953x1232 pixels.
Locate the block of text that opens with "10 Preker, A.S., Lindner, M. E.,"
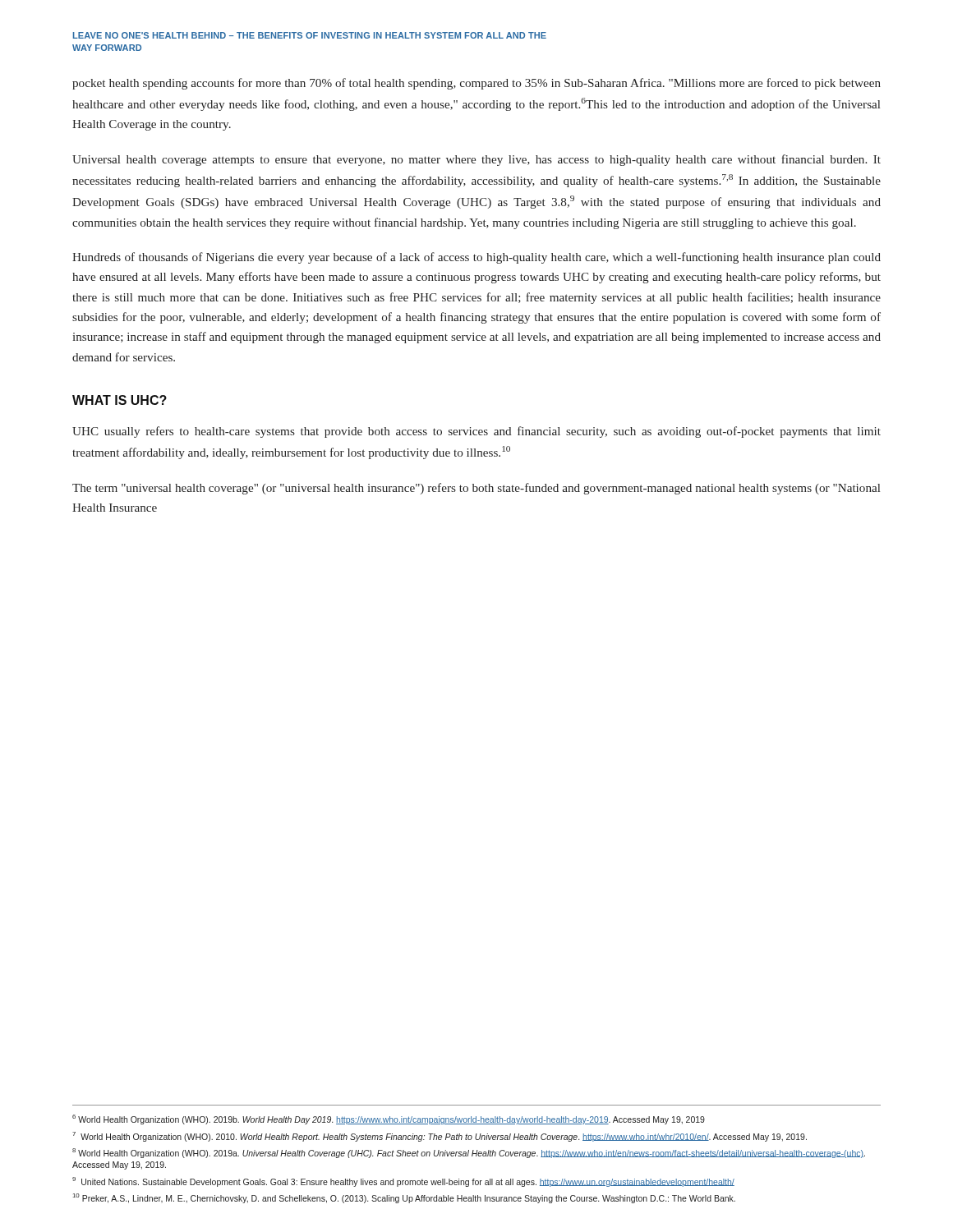point(404,1197)
